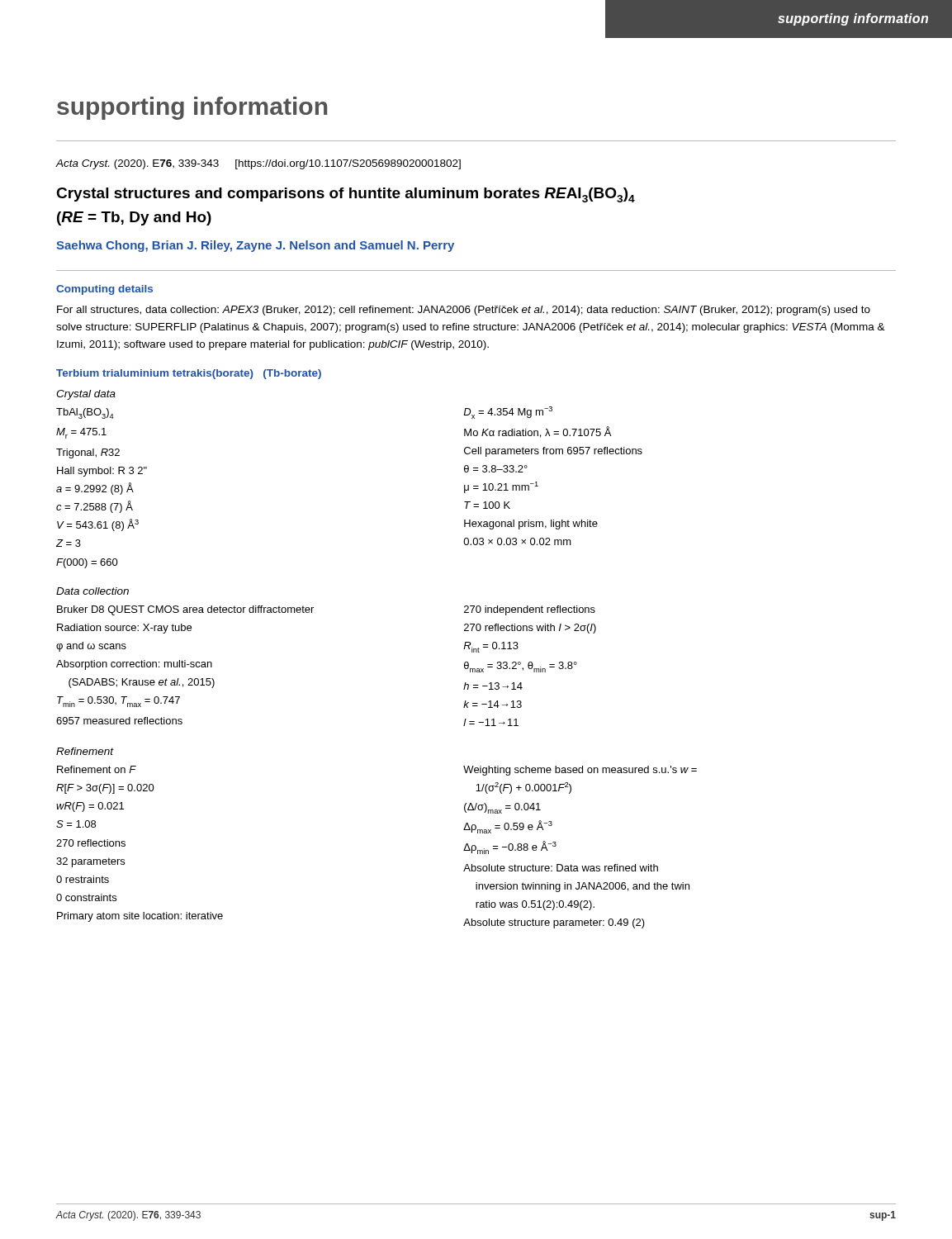Click where it says "Computing details"
This screenshot has width=952, height=1239.
click(104, 290)
